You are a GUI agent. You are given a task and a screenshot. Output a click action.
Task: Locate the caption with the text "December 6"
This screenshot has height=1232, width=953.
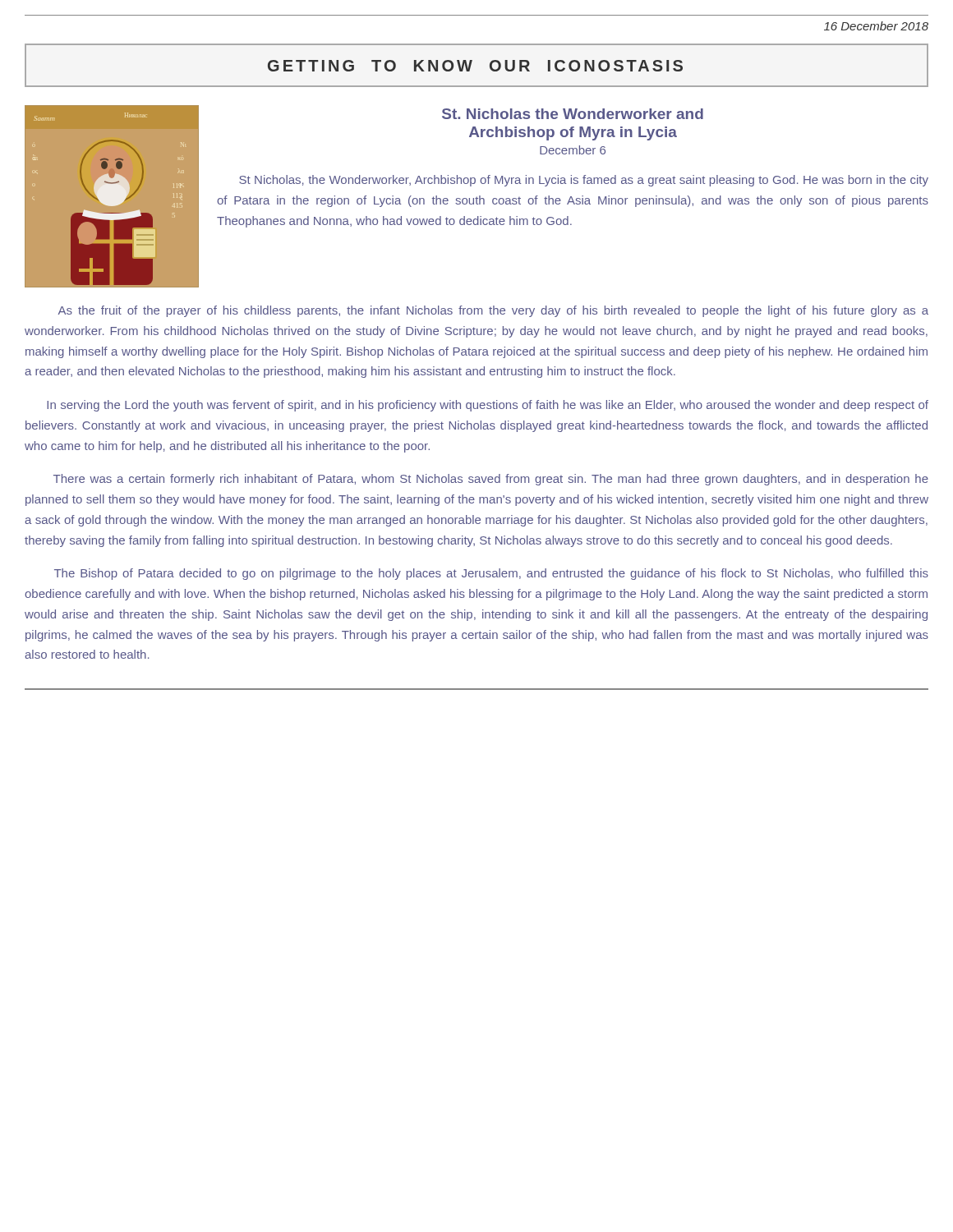573,150
